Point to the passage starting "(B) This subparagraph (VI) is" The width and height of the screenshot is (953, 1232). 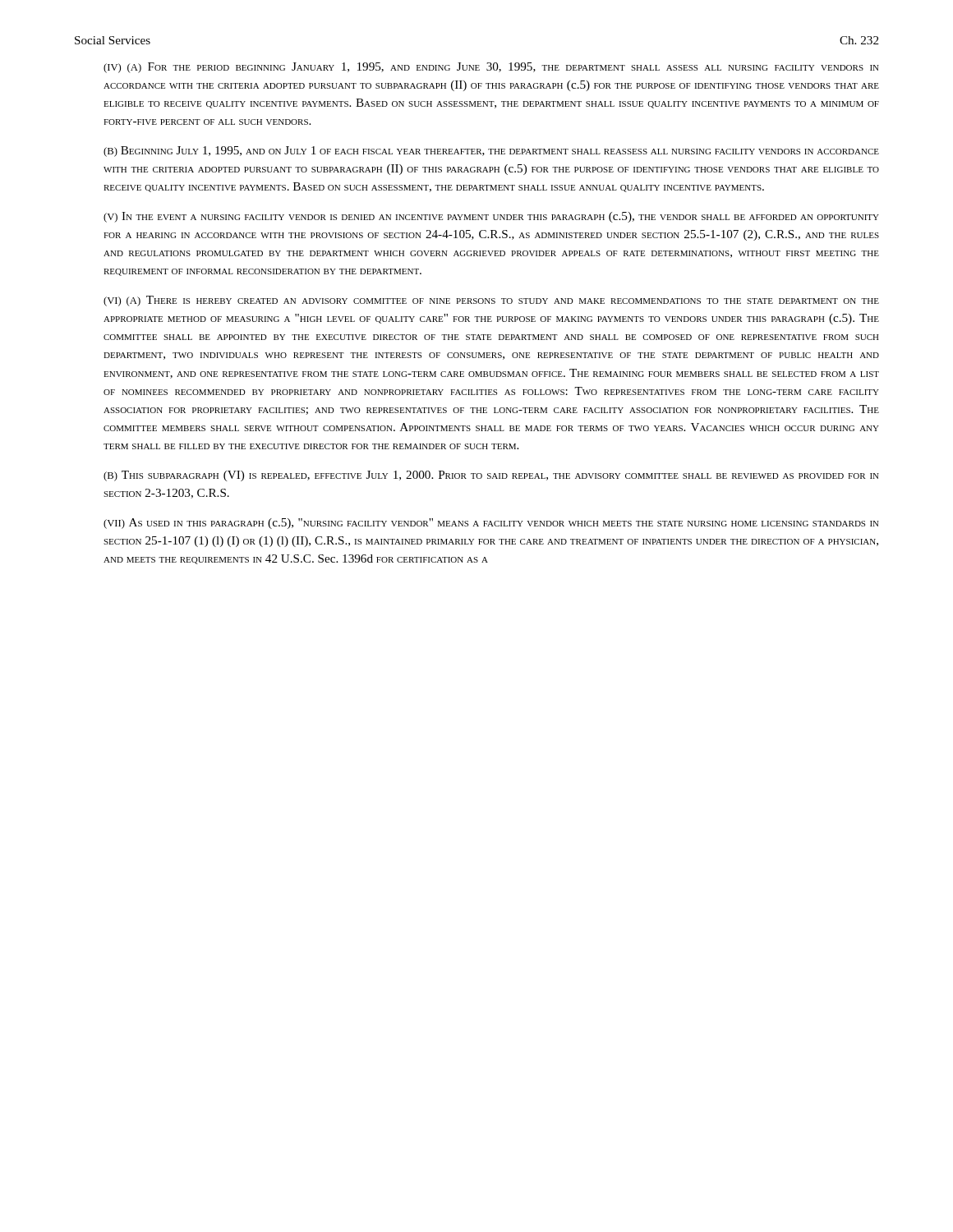491,483
